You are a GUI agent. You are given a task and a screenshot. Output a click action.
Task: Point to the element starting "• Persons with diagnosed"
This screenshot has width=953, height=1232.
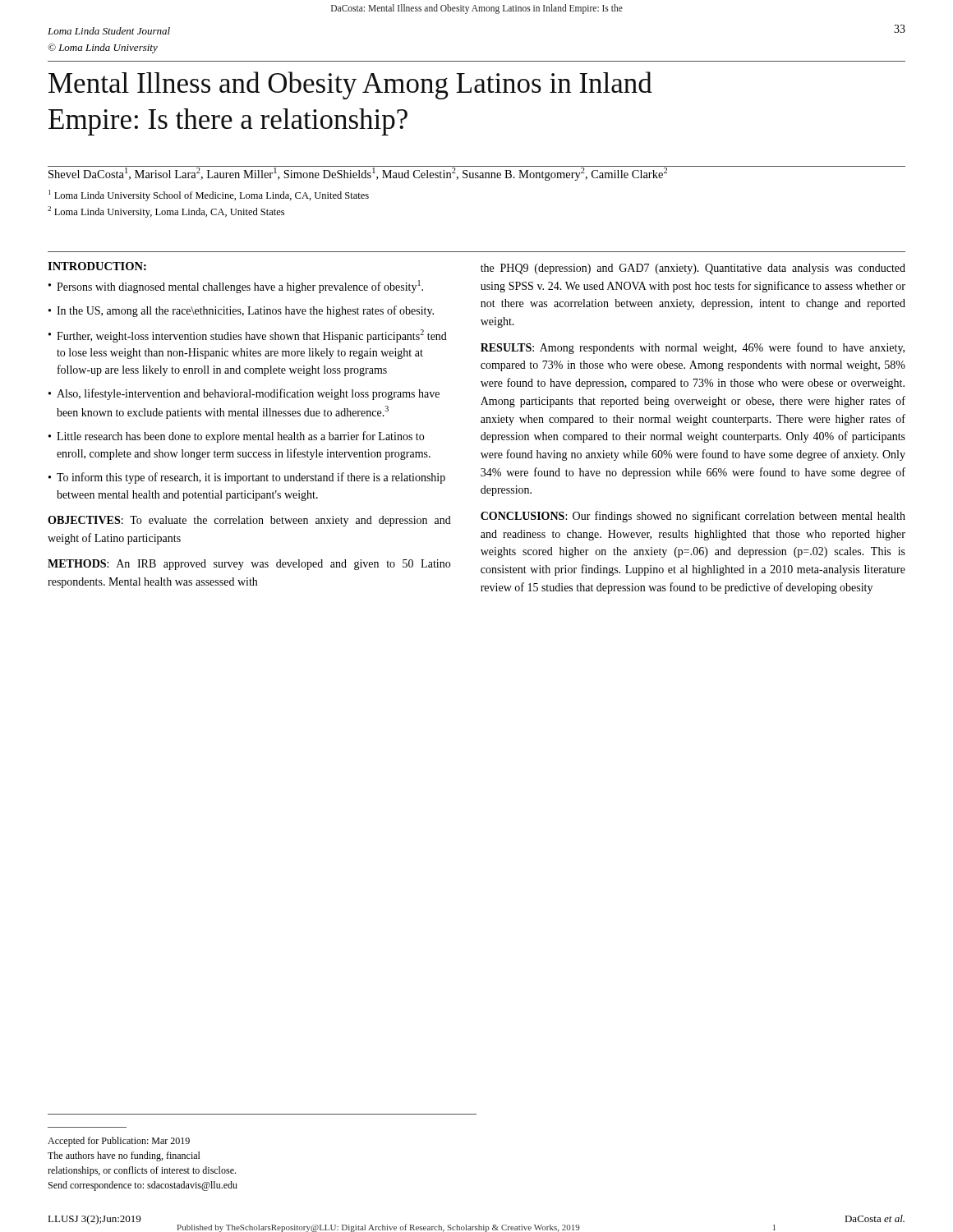click(236, 286)
